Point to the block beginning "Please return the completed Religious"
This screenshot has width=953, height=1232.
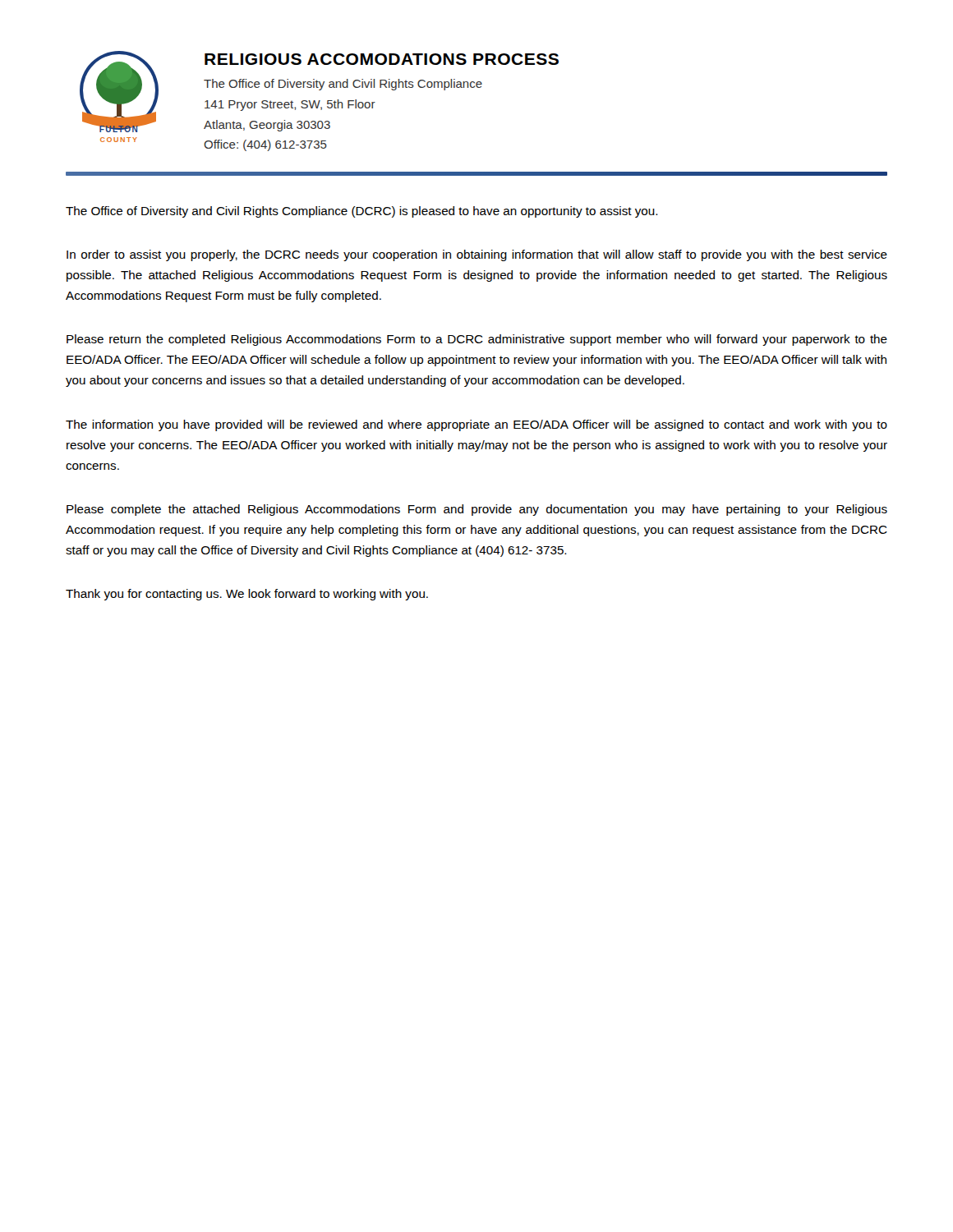(x=476, y=360)
